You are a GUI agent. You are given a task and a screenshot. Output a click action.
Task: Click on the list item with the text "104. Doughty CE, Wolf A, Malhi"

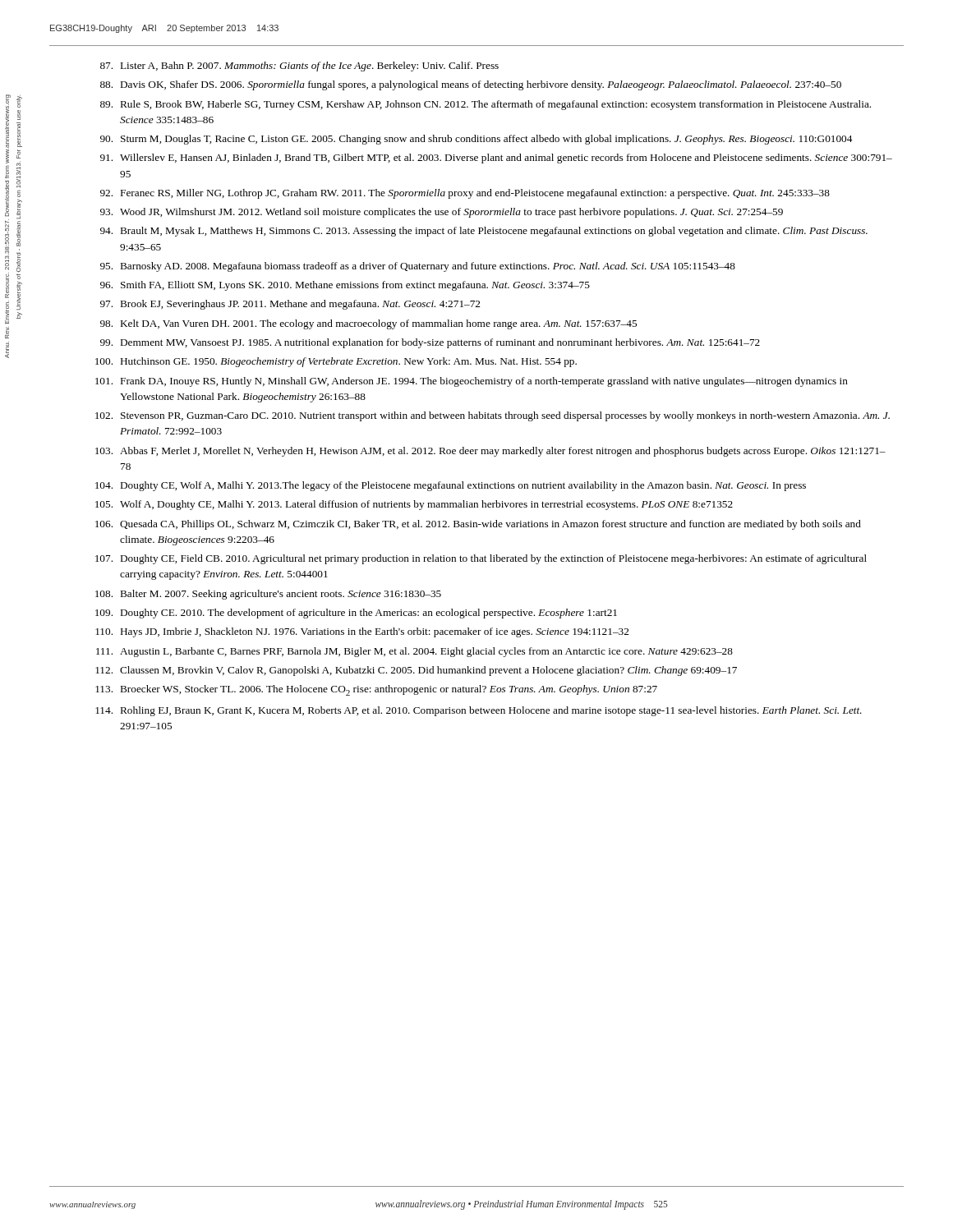489,485
